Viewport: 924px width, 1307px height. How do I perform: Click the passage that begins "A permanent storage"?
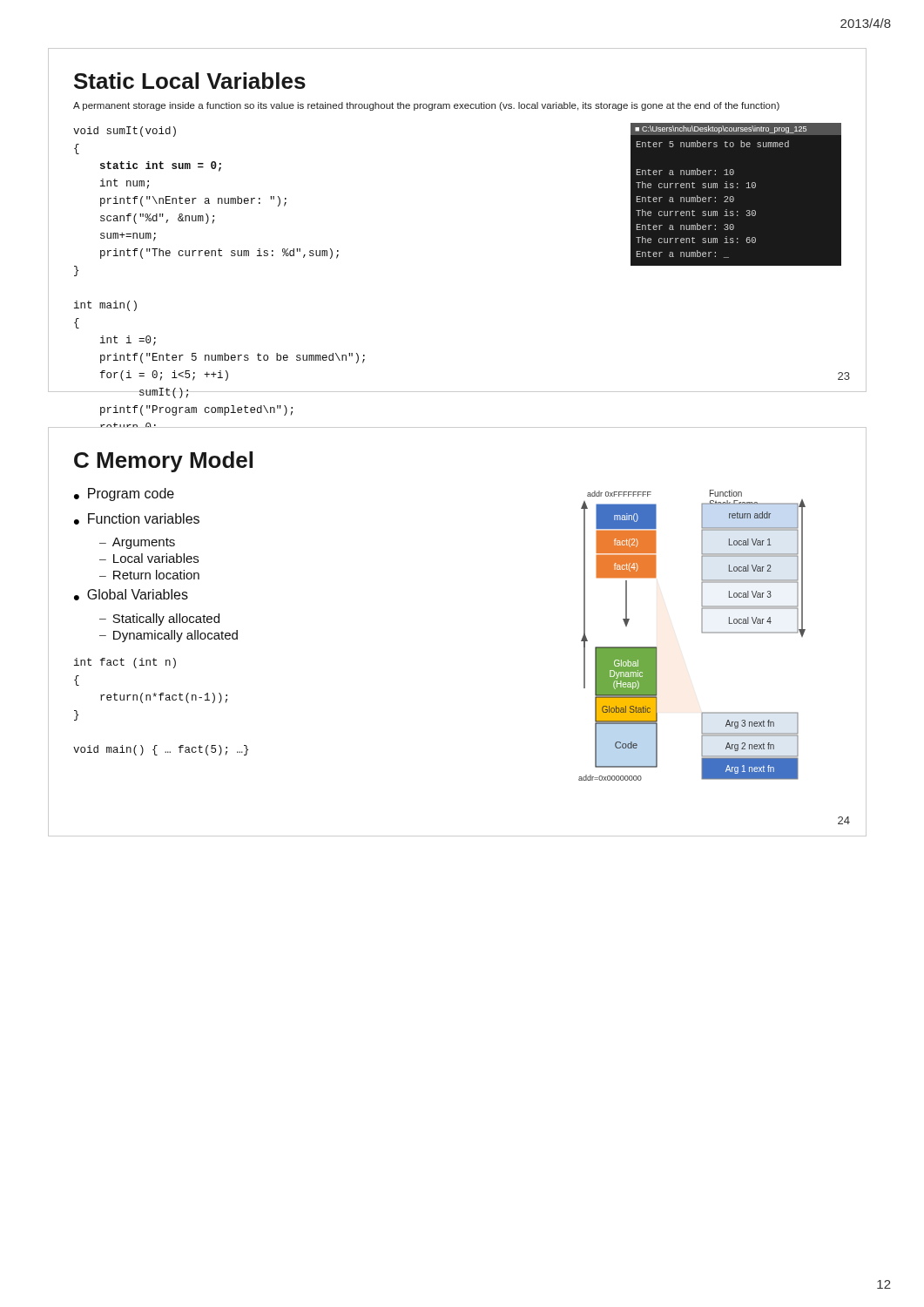[426, 105]
